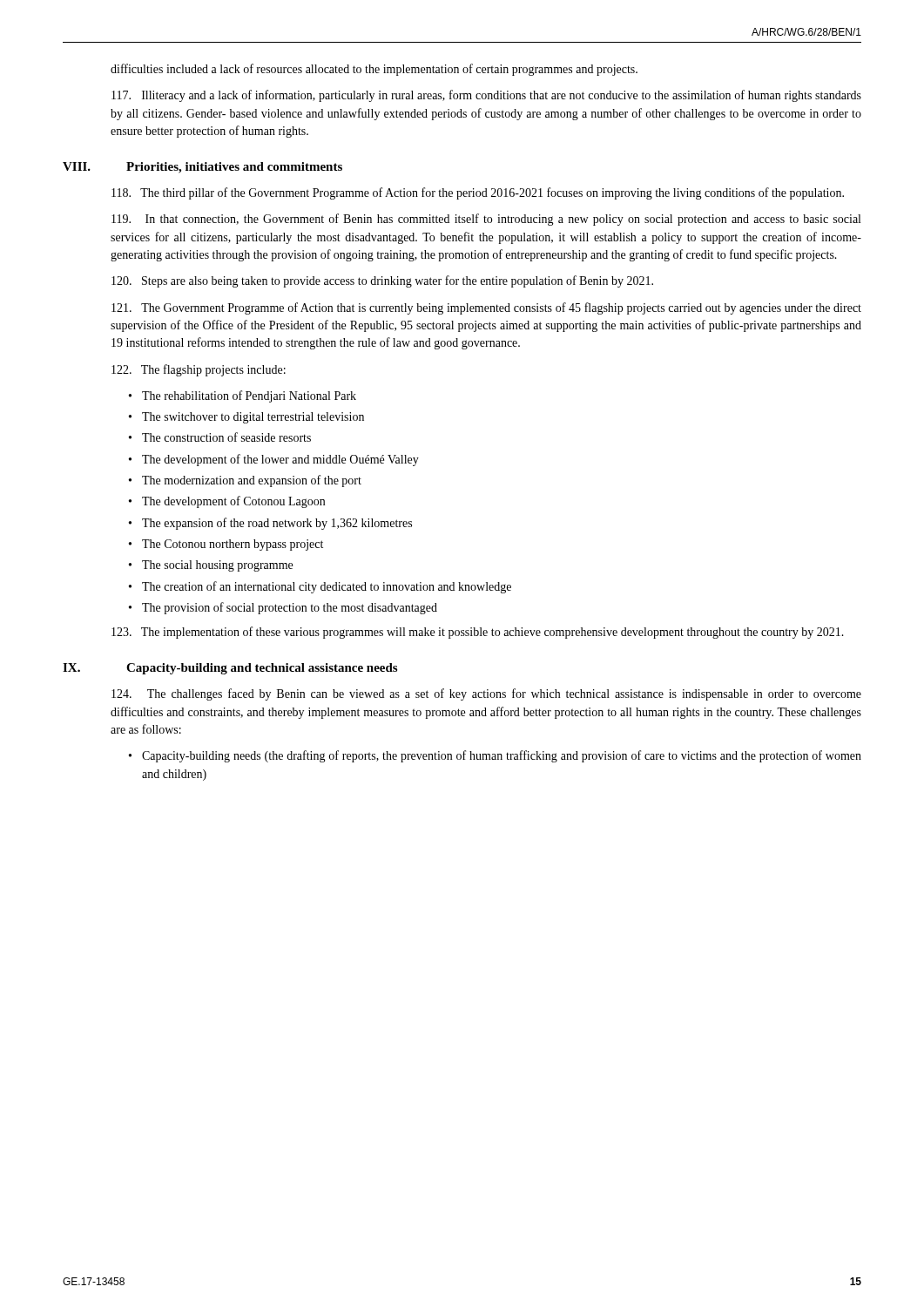Select the region starting "The implementation of these various programmes will make"

coord(477,632)
